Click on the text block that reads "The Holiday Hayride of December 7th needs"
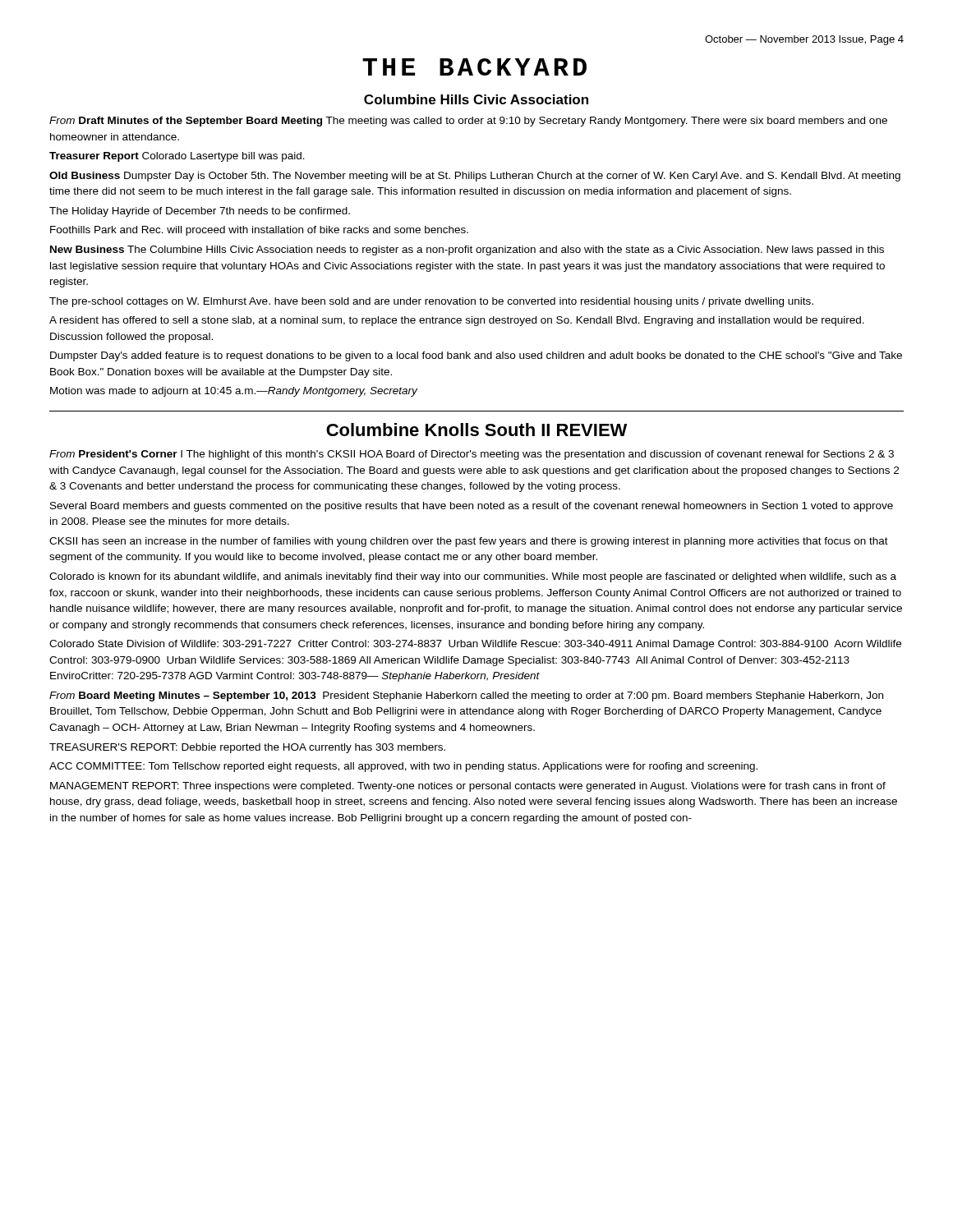The image size is (953, 1232). coord(200,211)
